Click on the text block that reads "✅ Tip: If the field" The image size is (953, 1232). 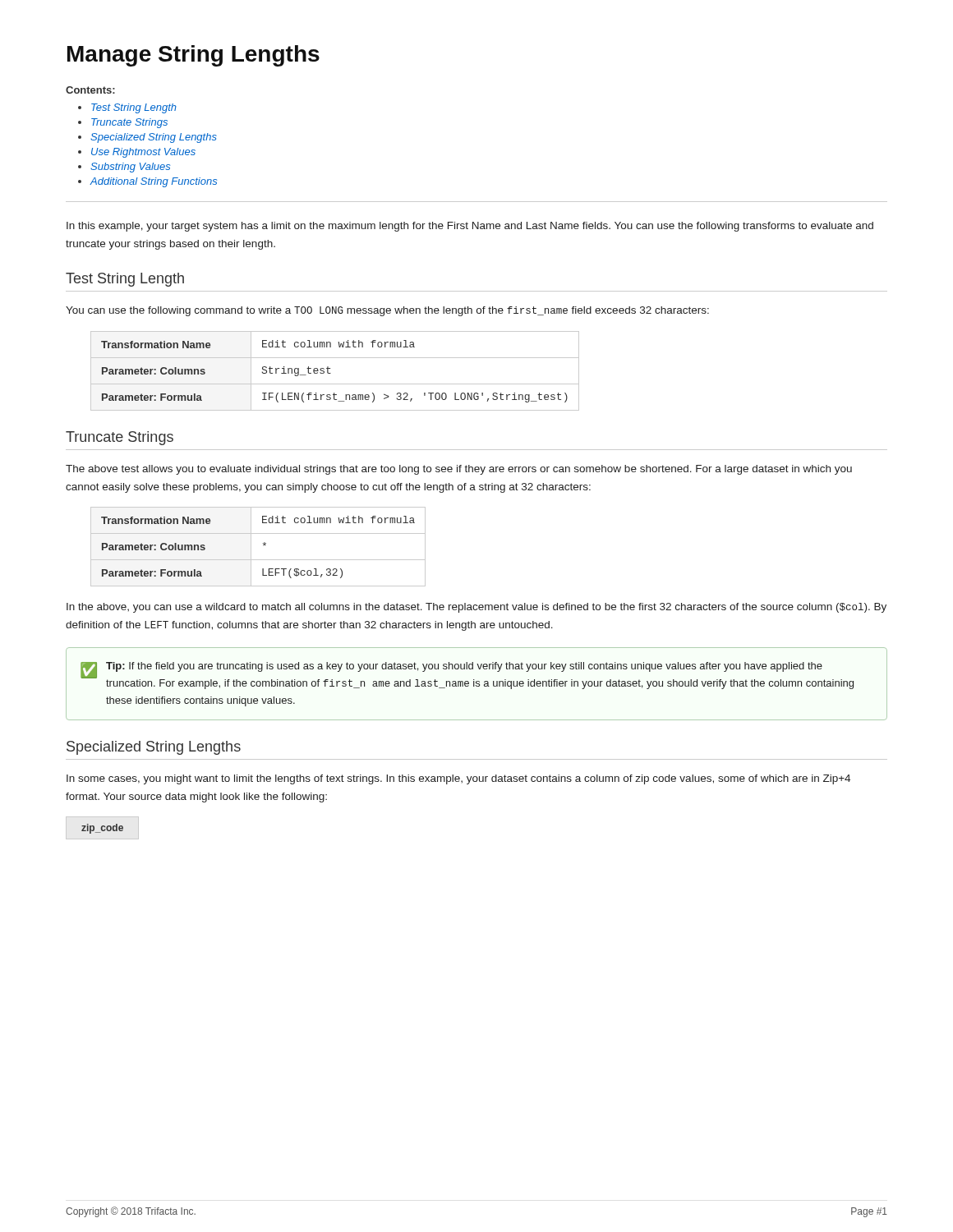pyautogui.click(x=476, y=684)
